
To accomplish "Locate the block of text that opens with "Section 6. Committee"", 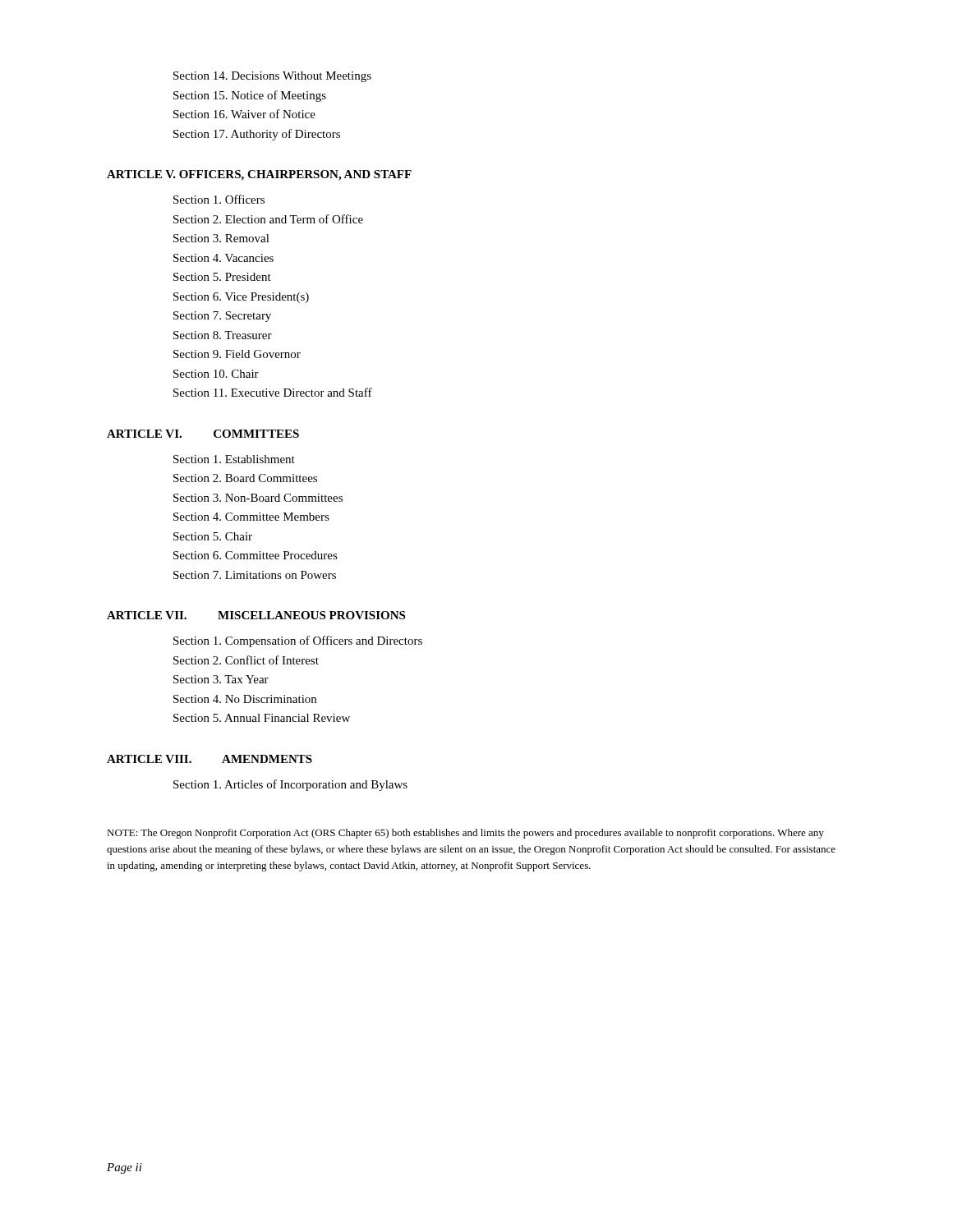I will tap(255, 555).
